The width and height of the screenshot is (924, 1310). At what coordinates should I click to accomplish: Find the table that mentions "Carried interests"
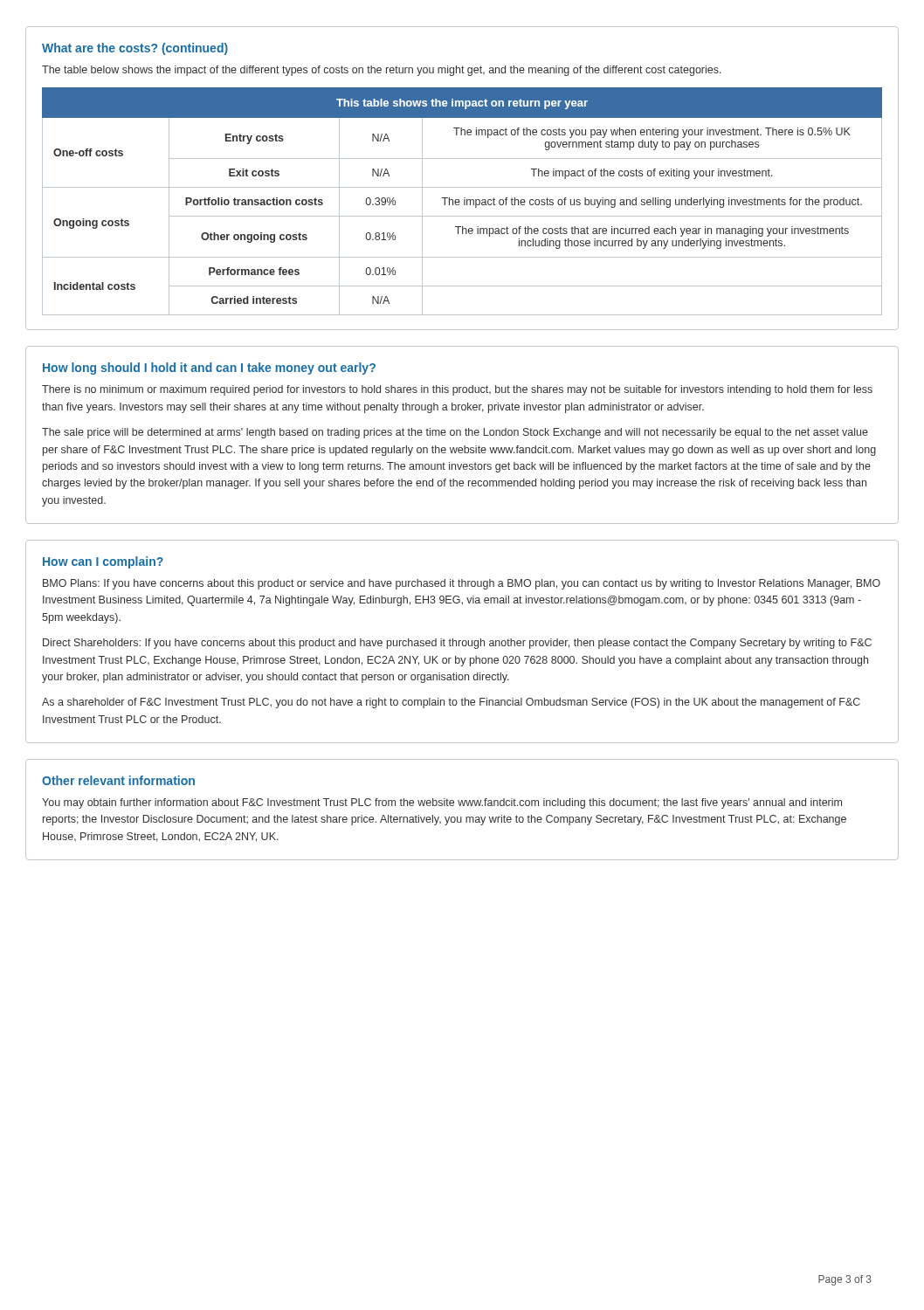[x=462, y=202]
